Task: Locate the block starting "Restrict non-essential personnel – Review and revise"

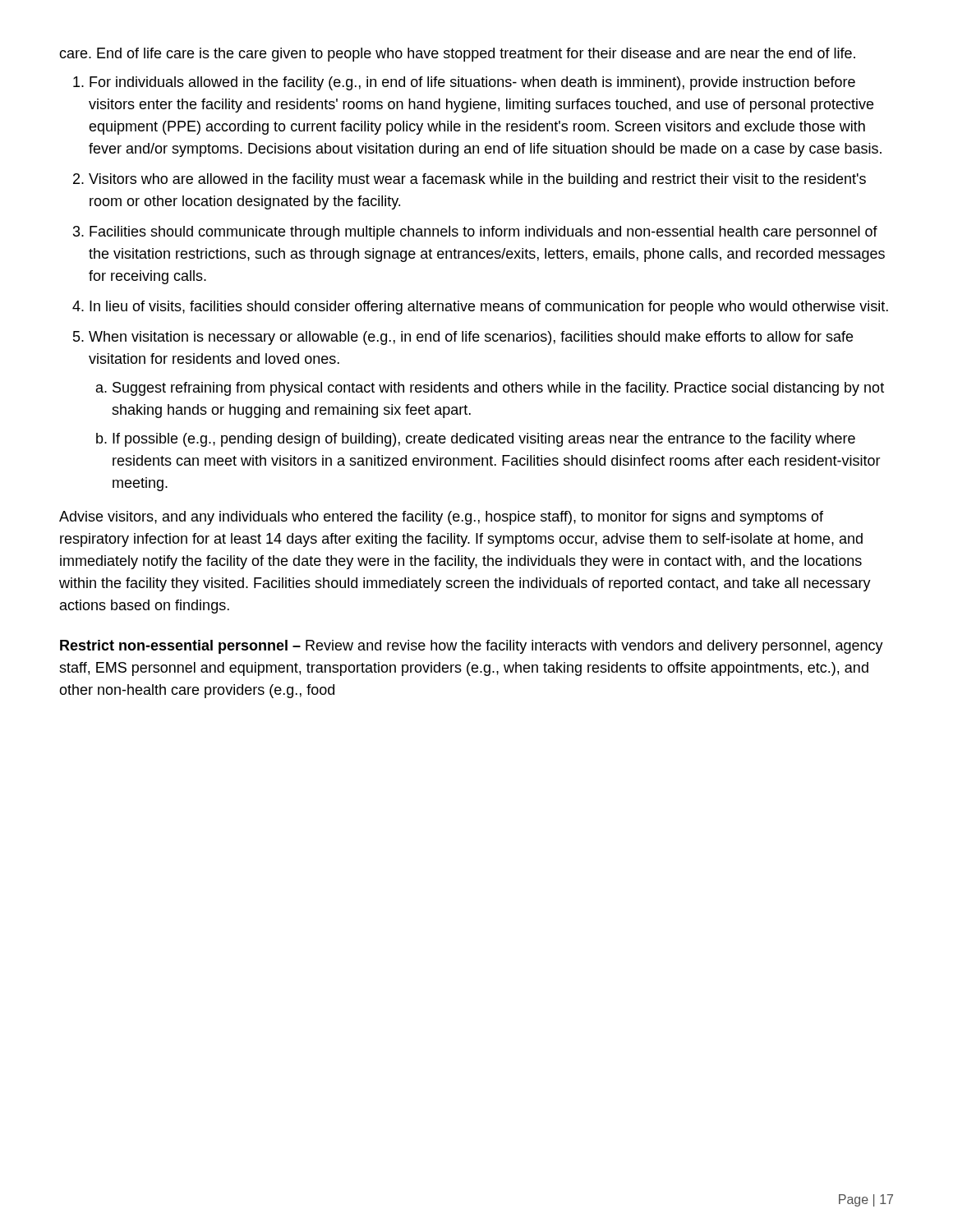Action: click(471, 668)
